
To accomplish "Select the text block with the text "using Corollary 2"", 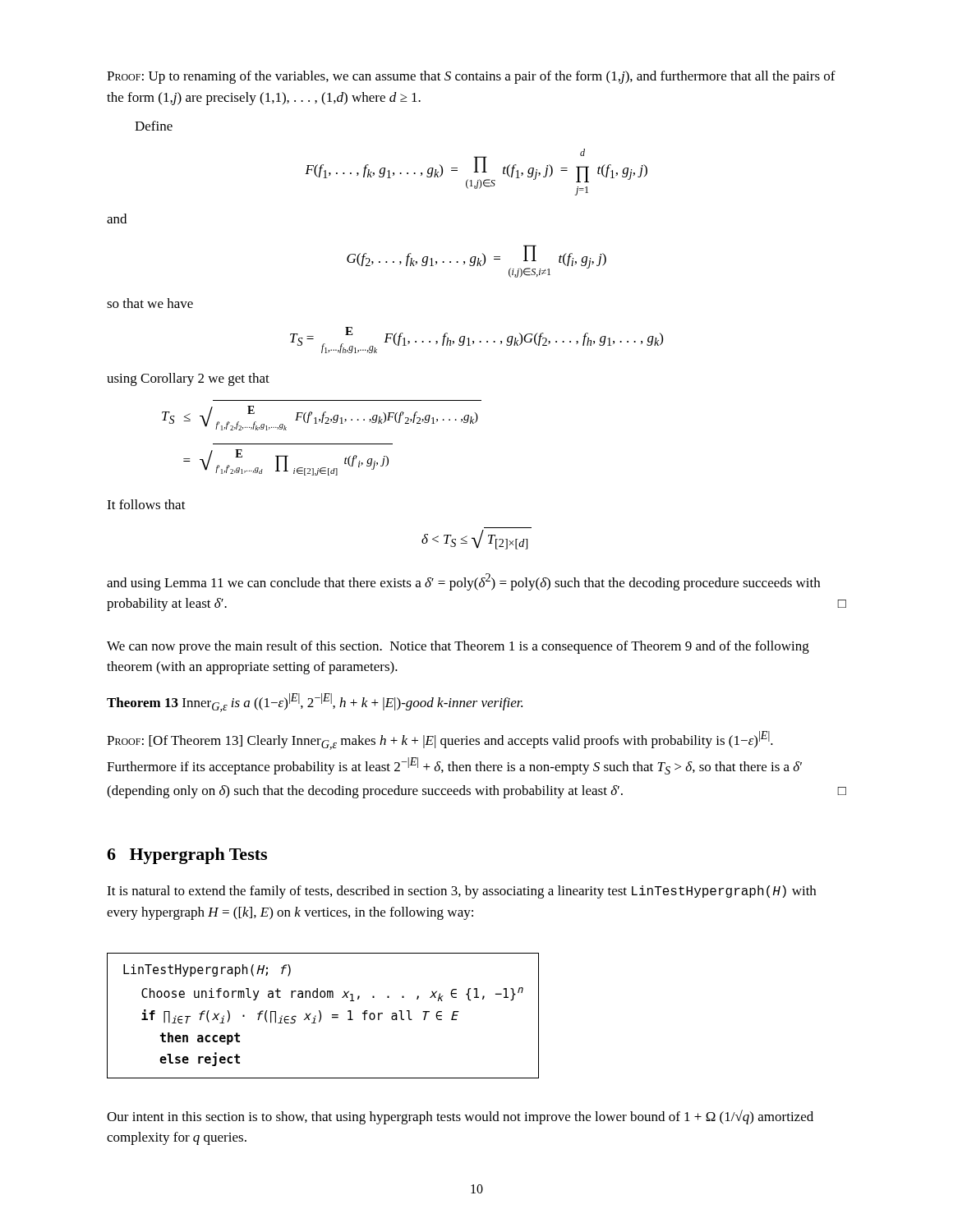I will [x=188, y=378].
